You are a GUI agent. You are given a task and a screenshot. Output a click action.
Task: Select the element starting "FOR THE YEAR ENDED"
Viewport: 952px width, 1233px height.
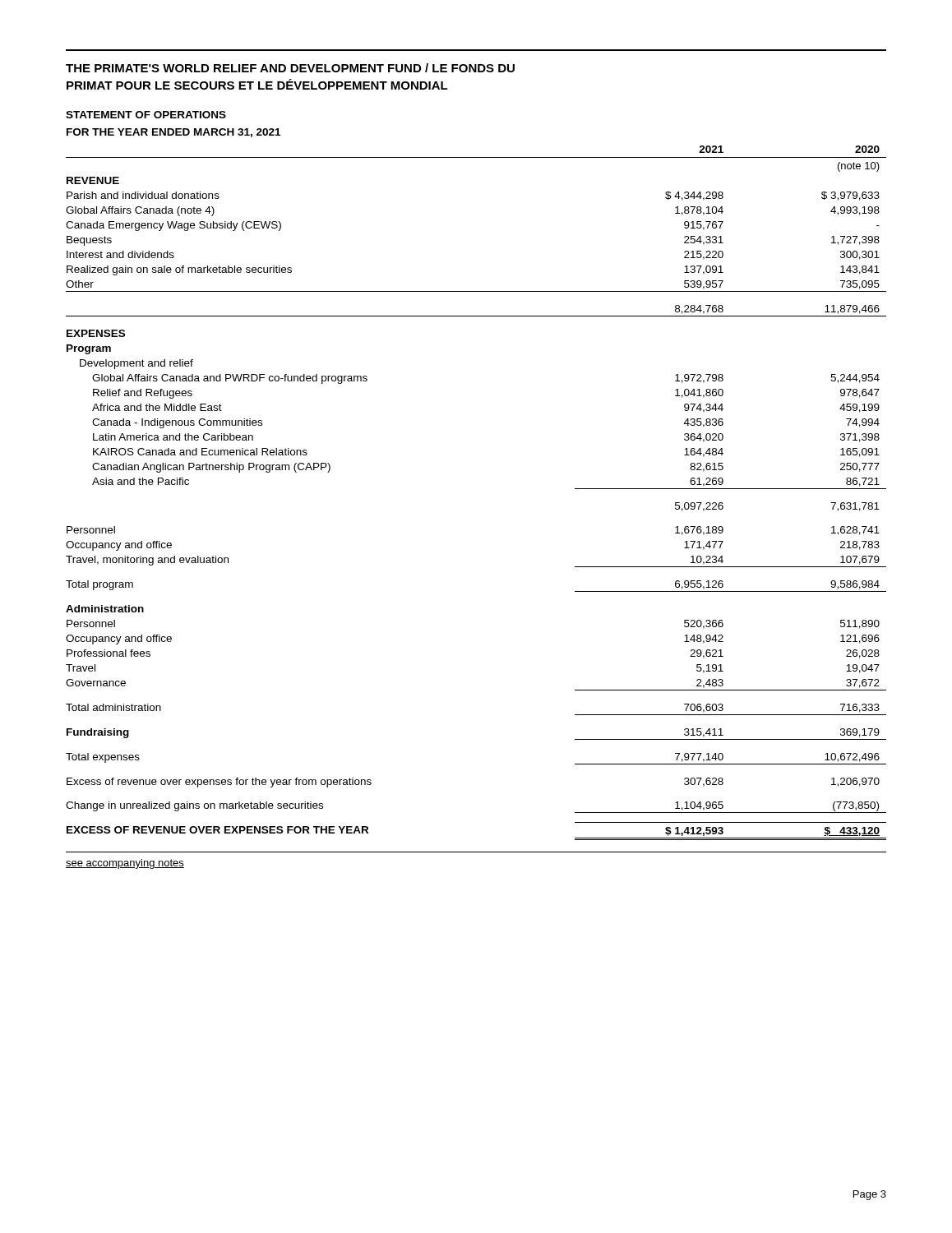click(173, 133)
